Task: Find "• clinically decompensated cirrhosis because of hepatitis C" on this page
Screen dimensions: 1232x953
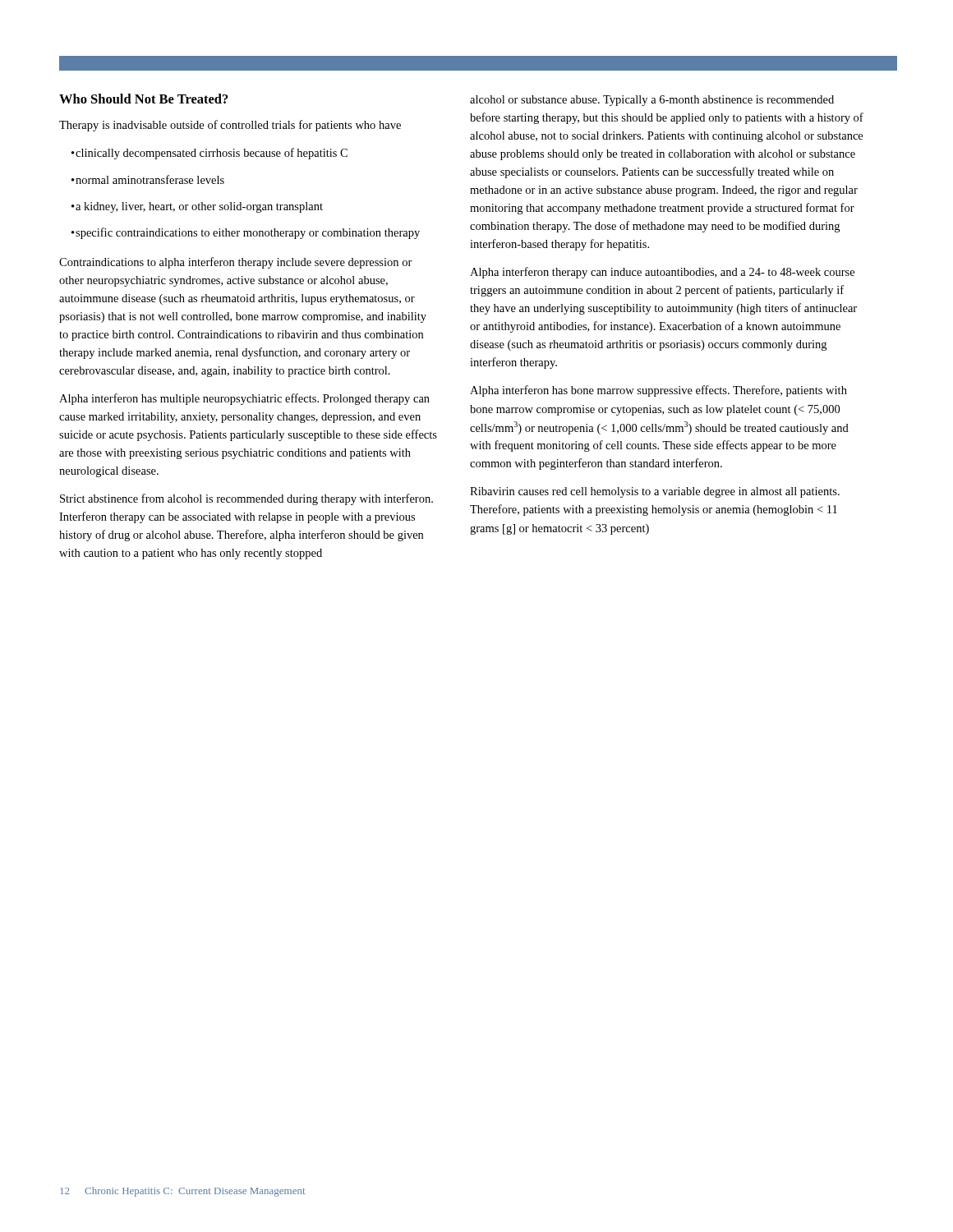Action: [248, 153]
